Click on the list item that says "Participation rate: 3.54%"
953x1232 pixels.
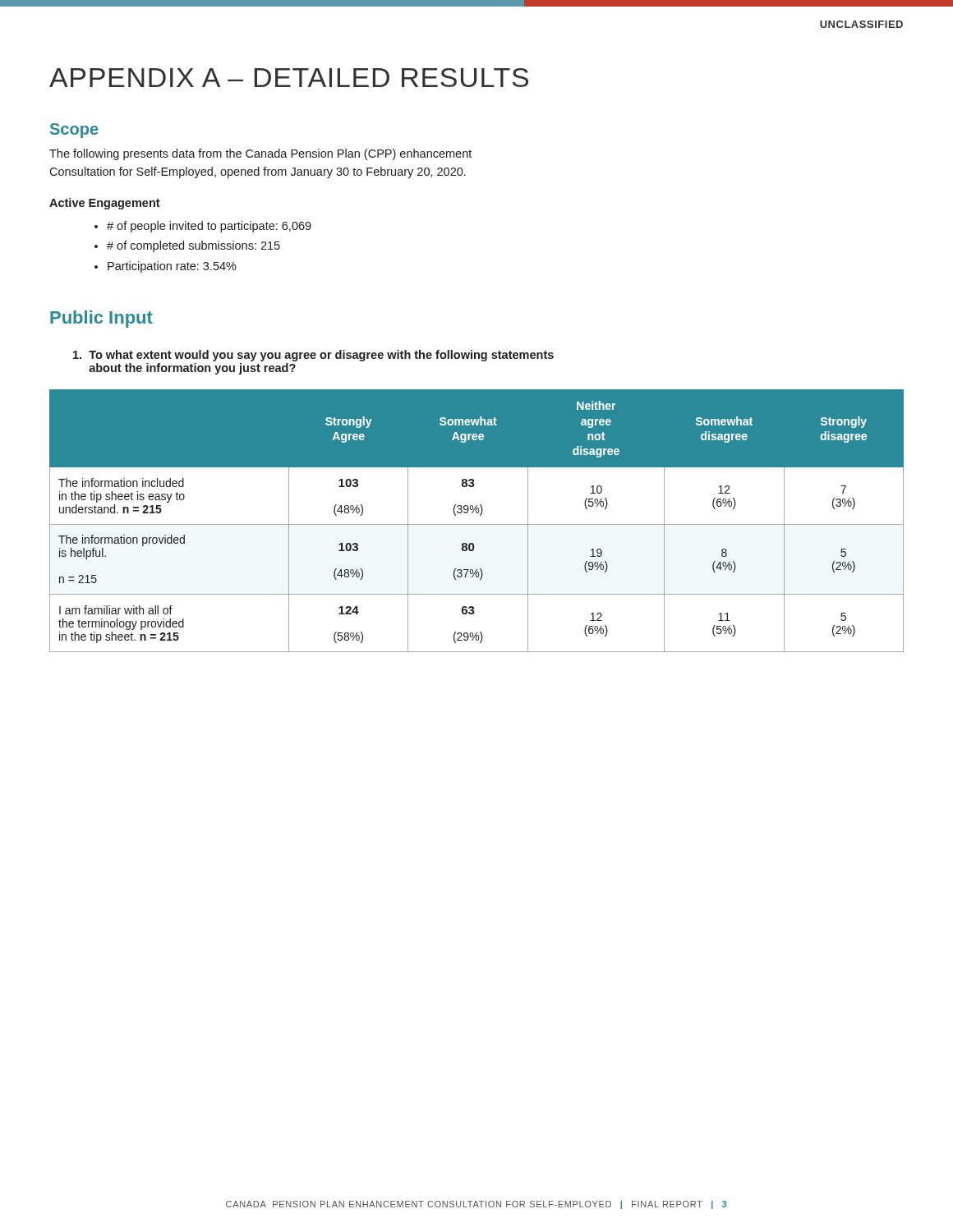(x=172, y=266)
